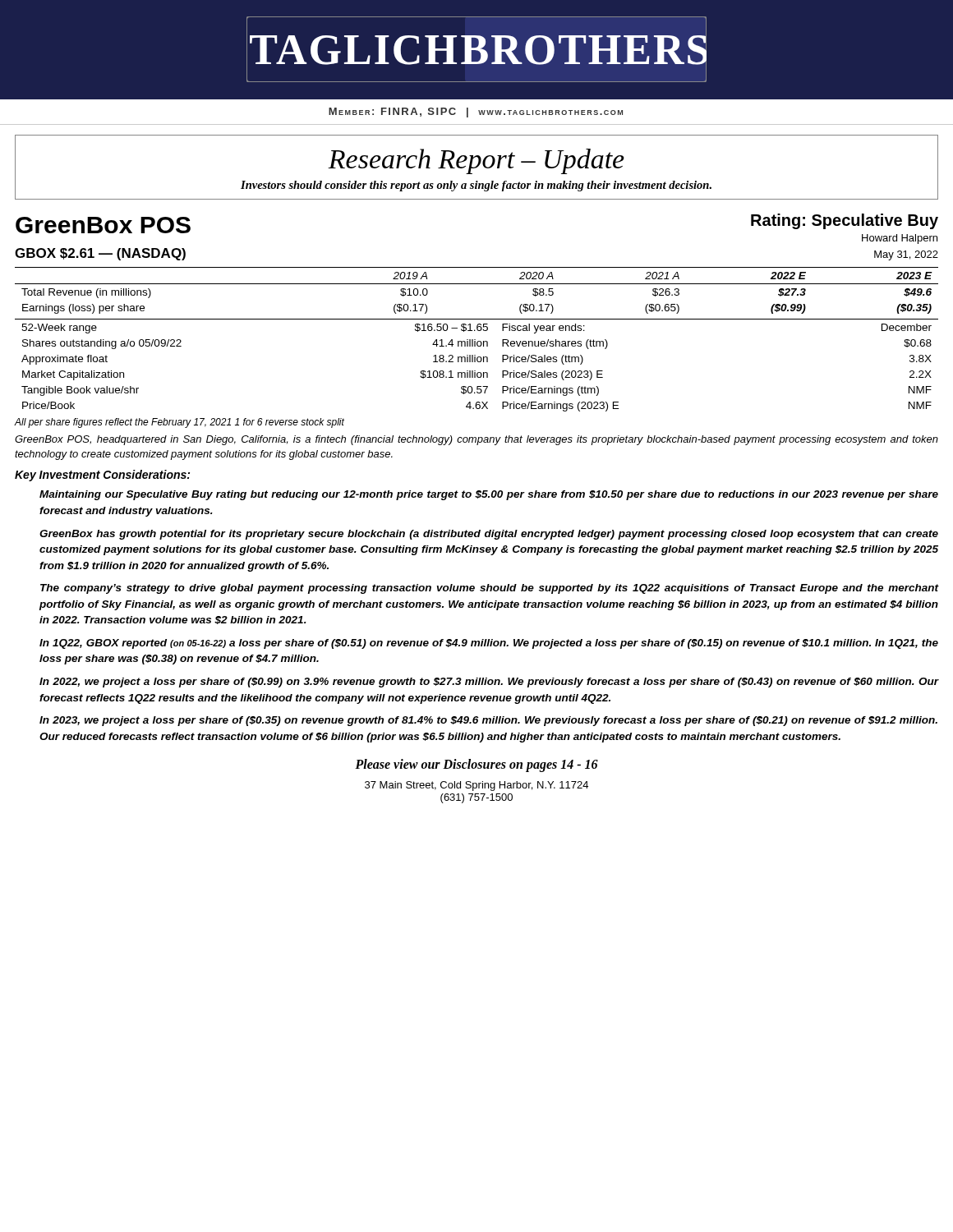The width and height of the screenshot is (953, 1232).
Task: Select the passage starting "Investors should consider this report as only a"
Action: tap(476, 185)
